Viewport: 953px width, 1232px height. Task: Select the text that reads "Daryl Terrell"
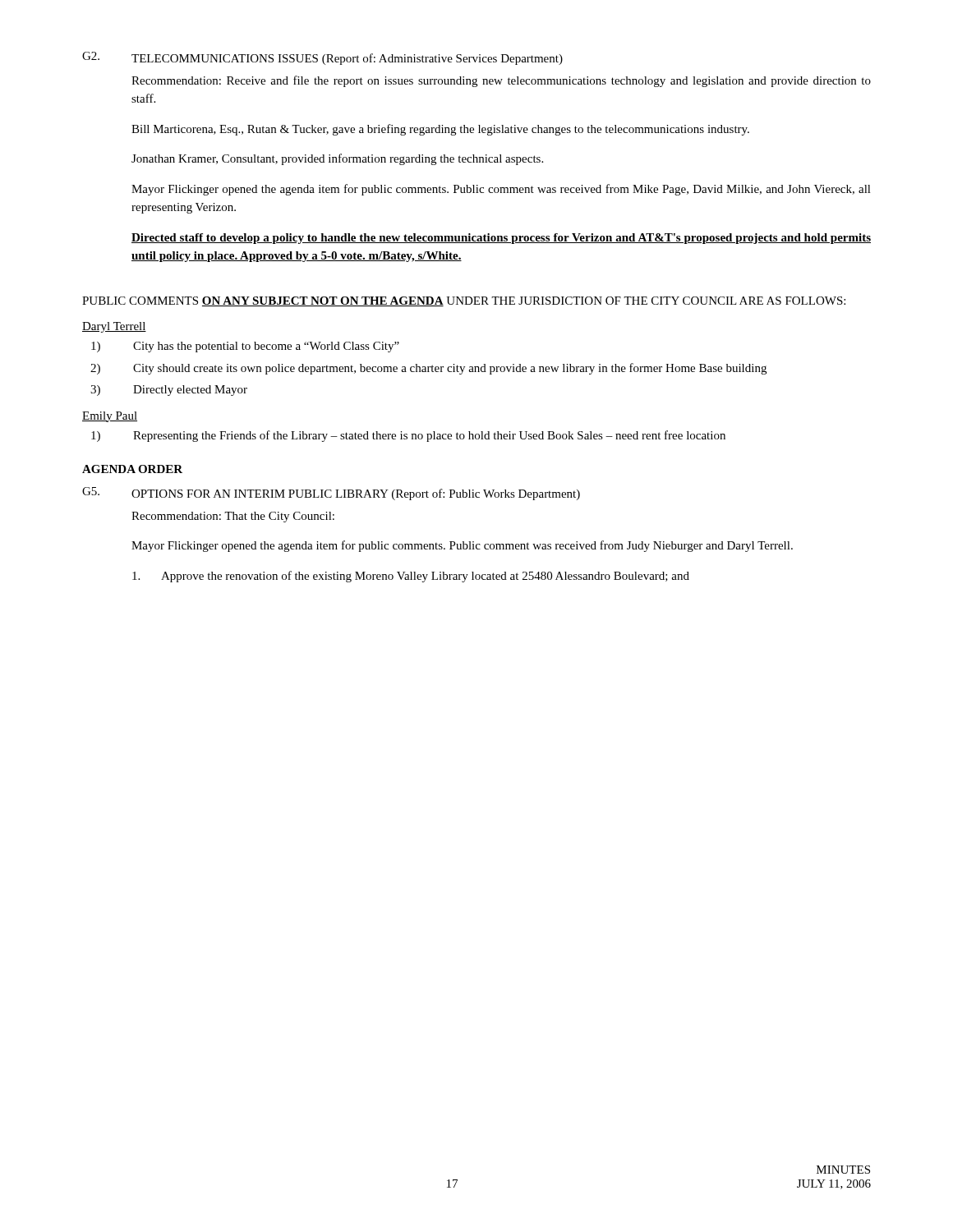[114, 327]
